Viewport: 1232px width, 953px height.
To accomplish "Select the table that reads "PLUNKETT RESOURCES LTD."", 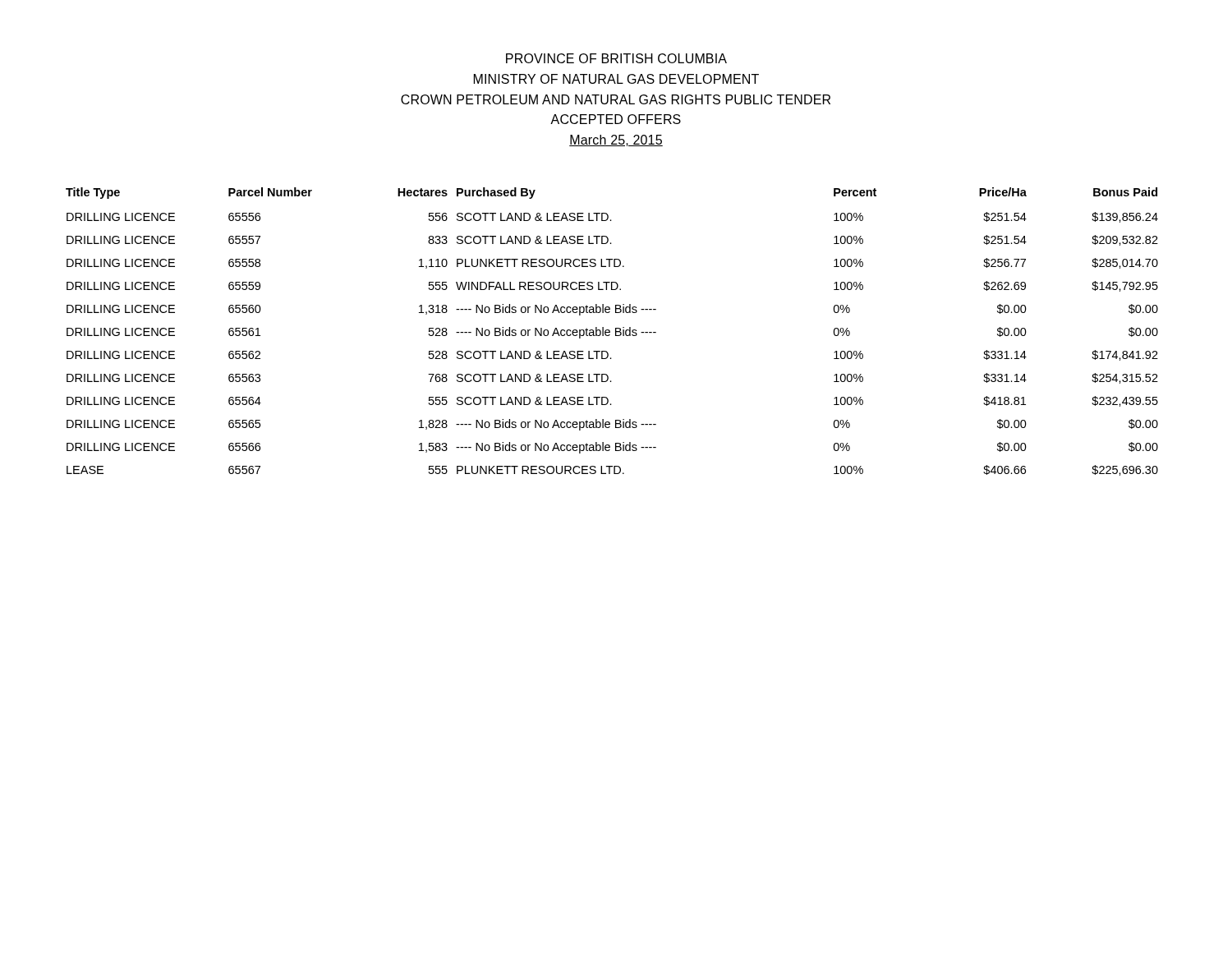I will (x=616, y=331).
